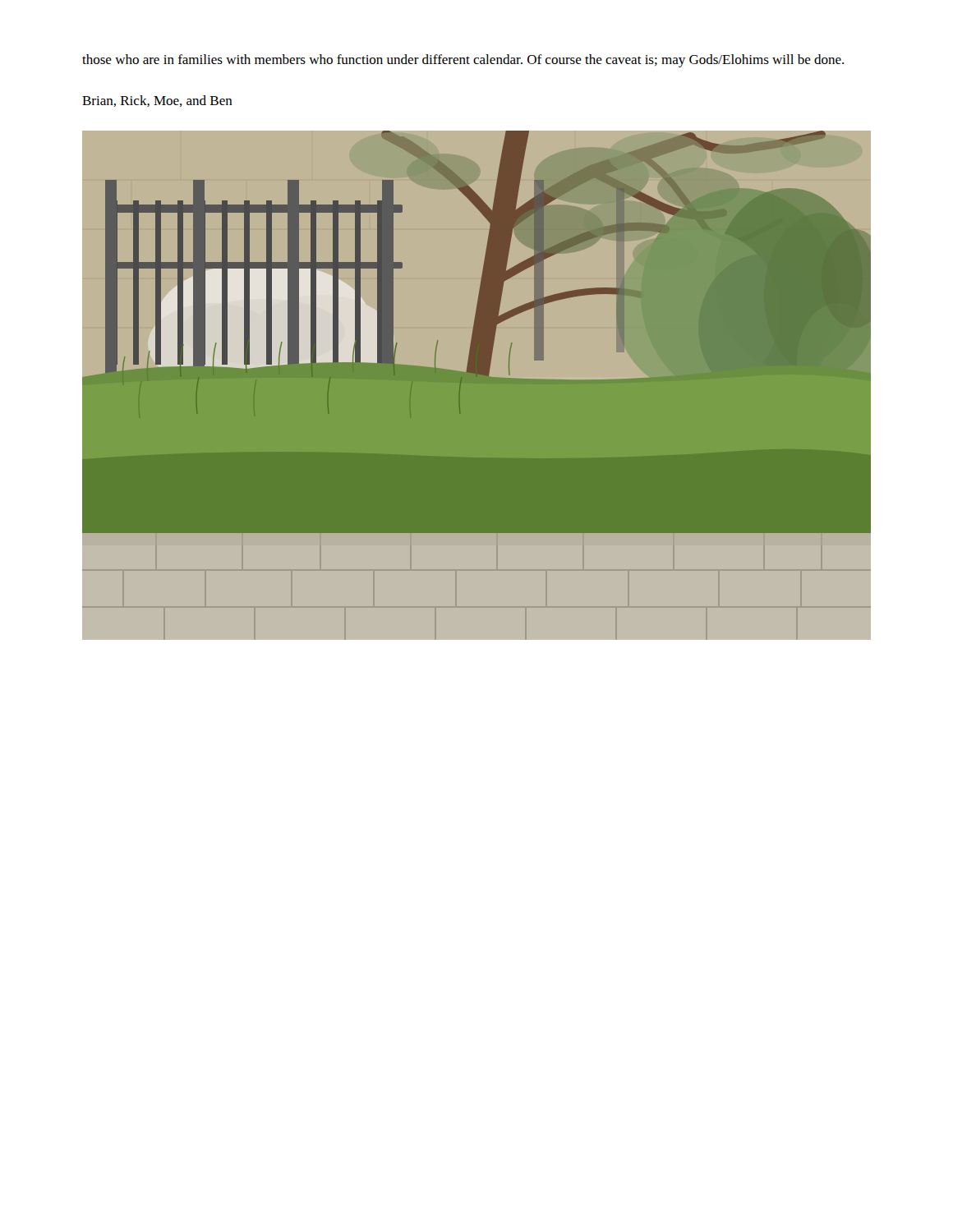
Task: Navigate to the block starting "those who are"
Action: coord(463,60)
